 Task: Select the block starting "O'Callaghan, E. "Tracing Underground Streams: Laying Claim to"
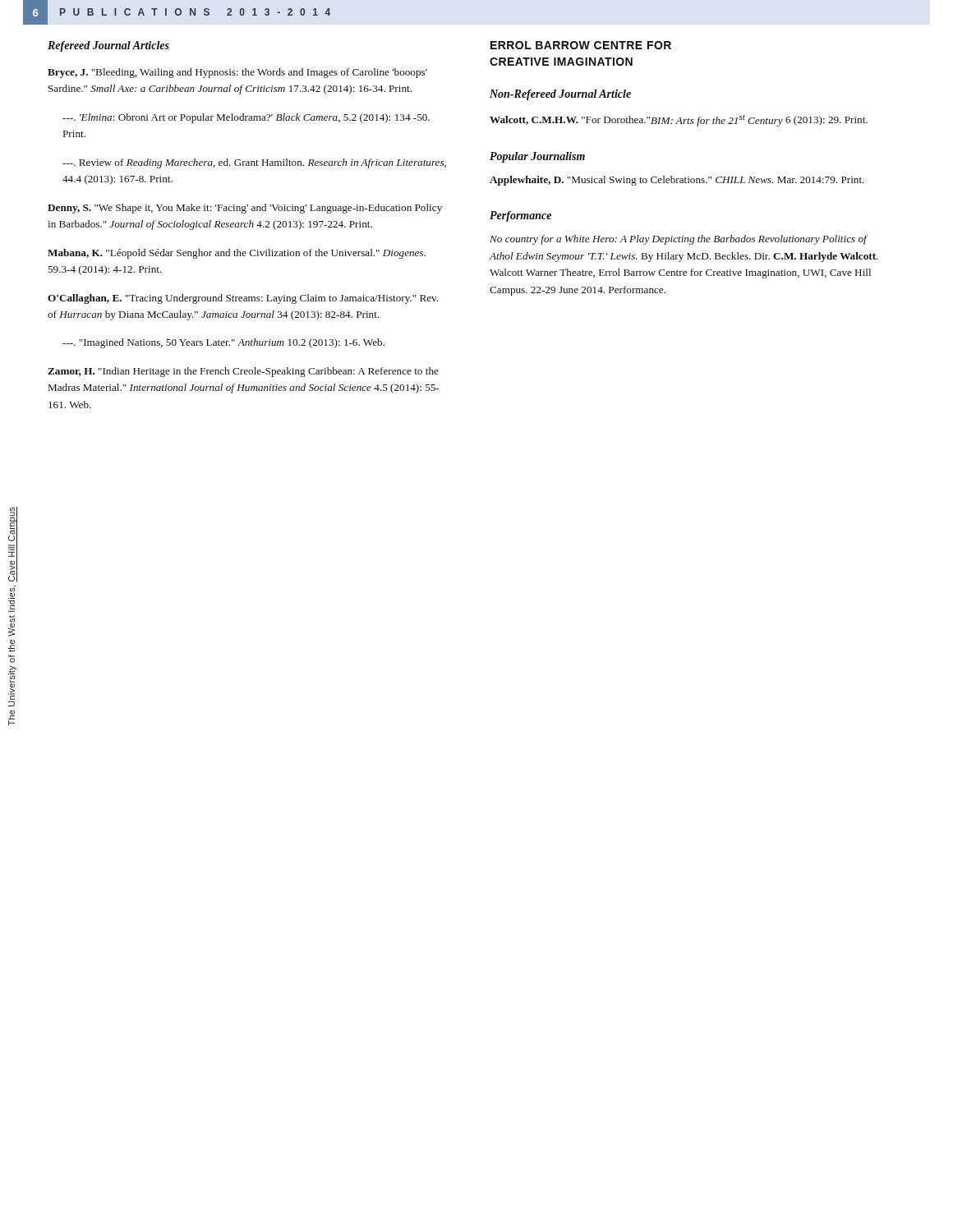pyautogui.click(x=243, y=306)
